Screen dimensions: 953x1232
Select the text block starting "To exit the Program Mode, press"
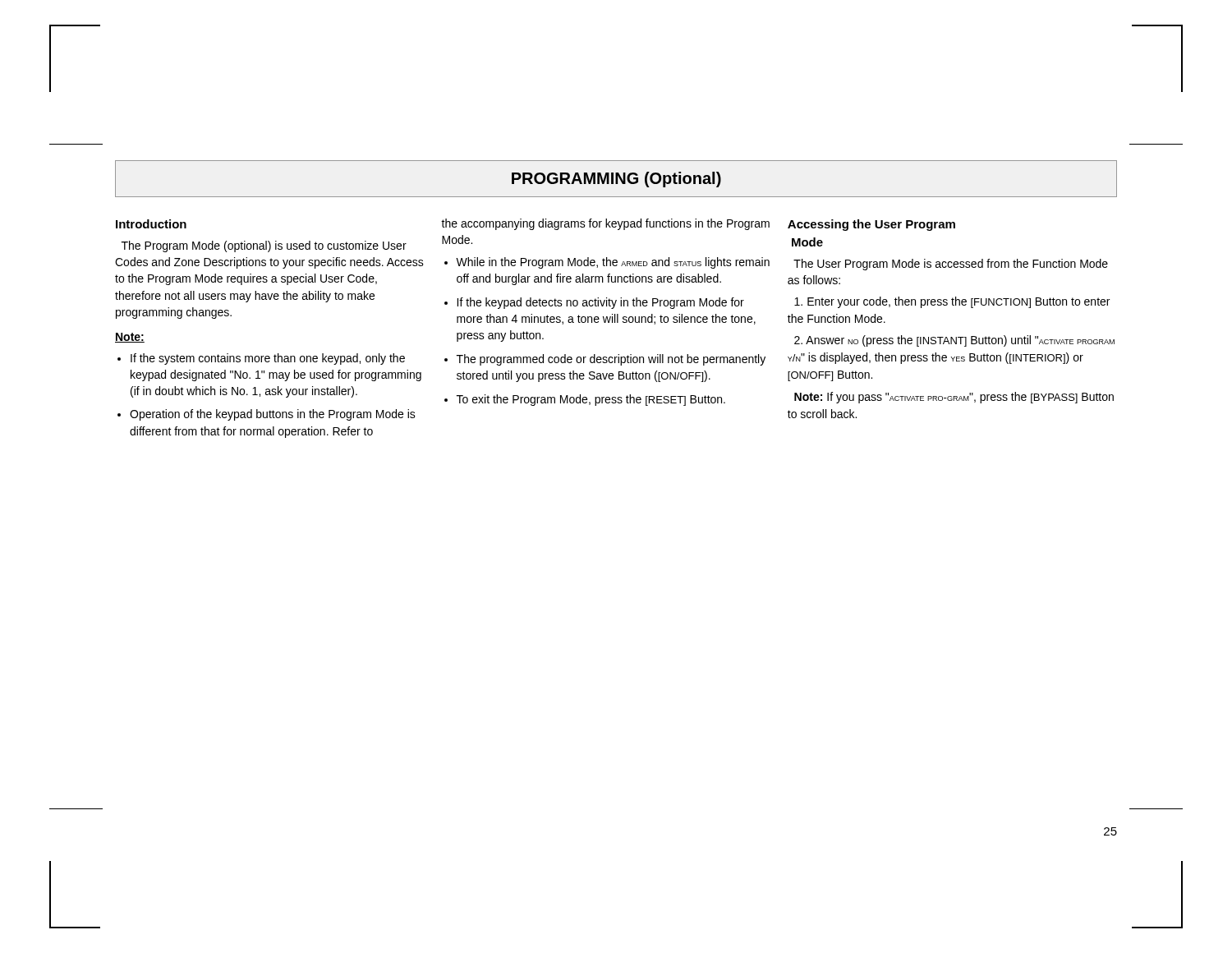pos(591,399)
